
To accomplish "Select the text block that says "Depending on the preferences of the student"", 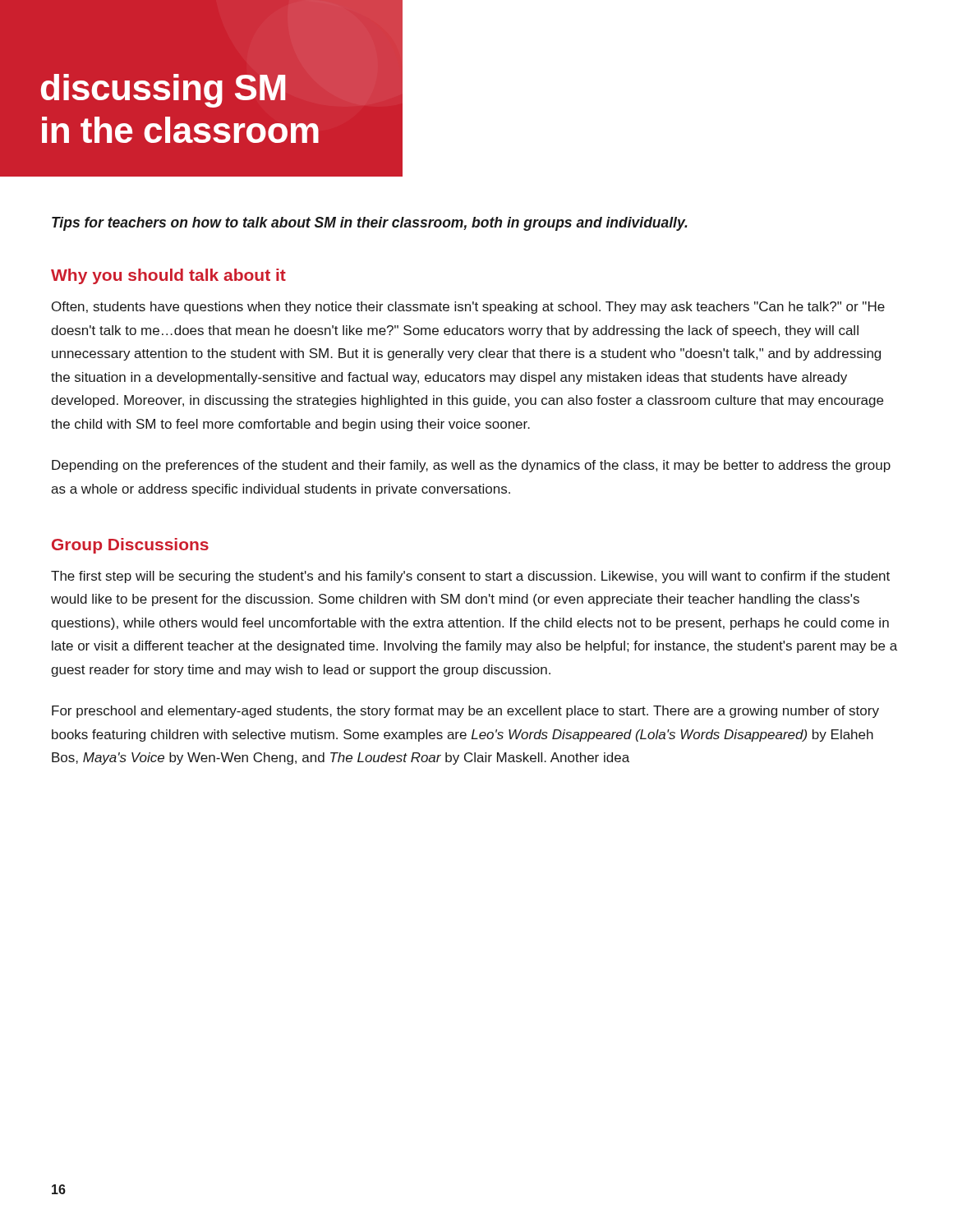I will (471, 477).
